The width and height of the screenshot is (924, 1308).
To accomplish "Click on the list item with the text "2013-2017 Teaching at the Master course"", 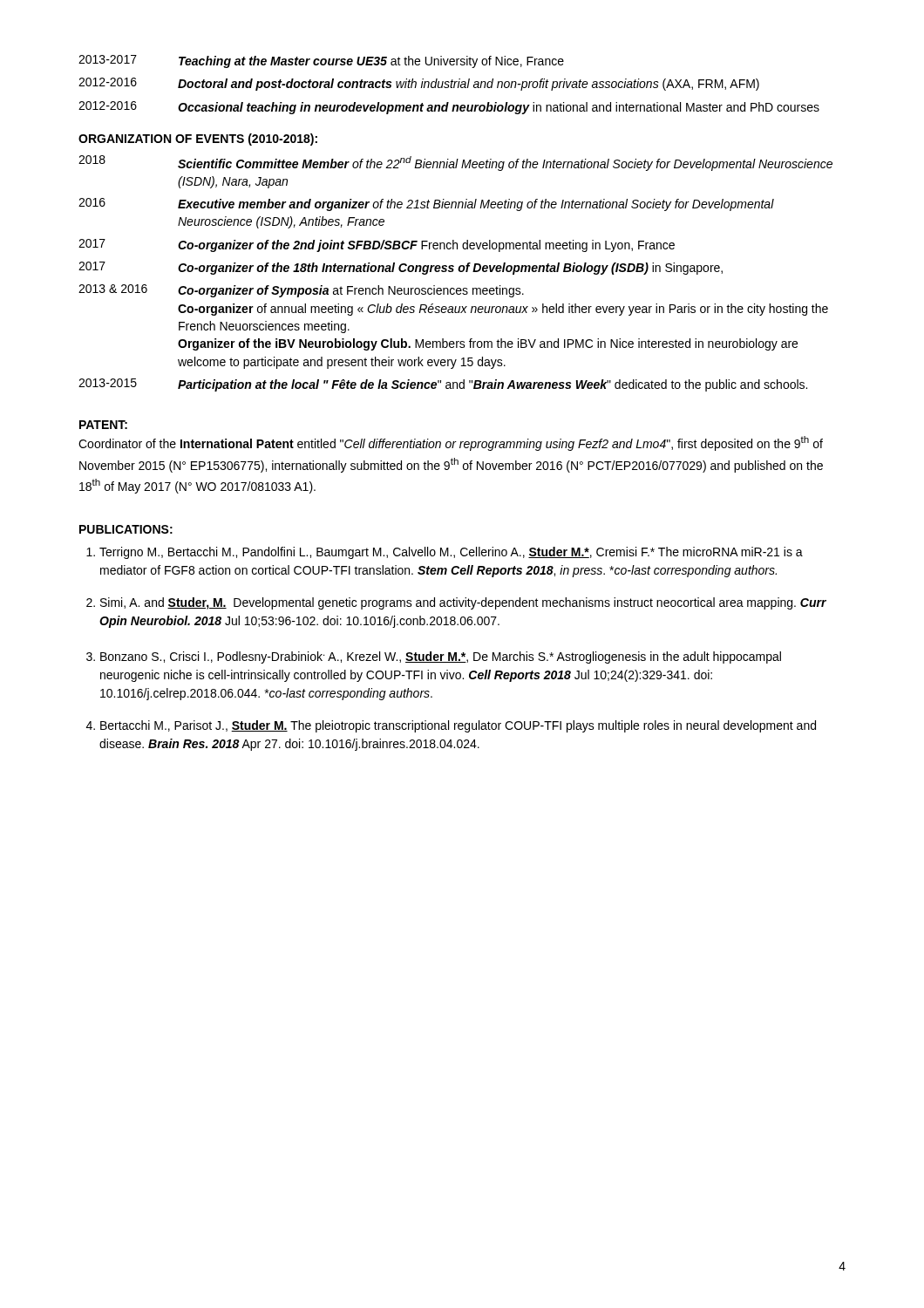I will point(462,61).
